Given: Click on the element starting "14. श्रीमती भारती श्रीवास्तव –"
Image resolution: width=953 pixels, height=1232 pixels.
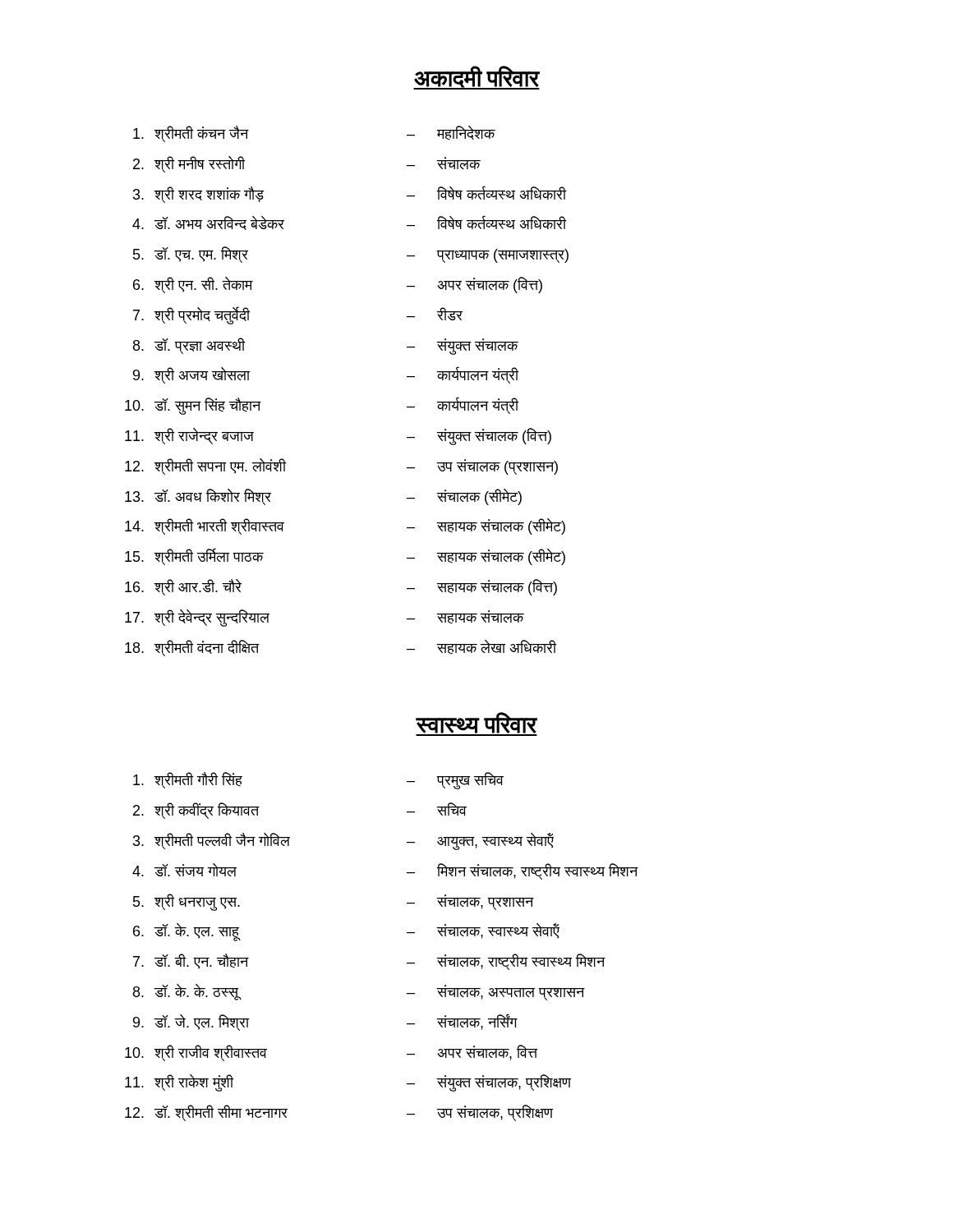Looking at the screenshot, I should tap(476, 527).
